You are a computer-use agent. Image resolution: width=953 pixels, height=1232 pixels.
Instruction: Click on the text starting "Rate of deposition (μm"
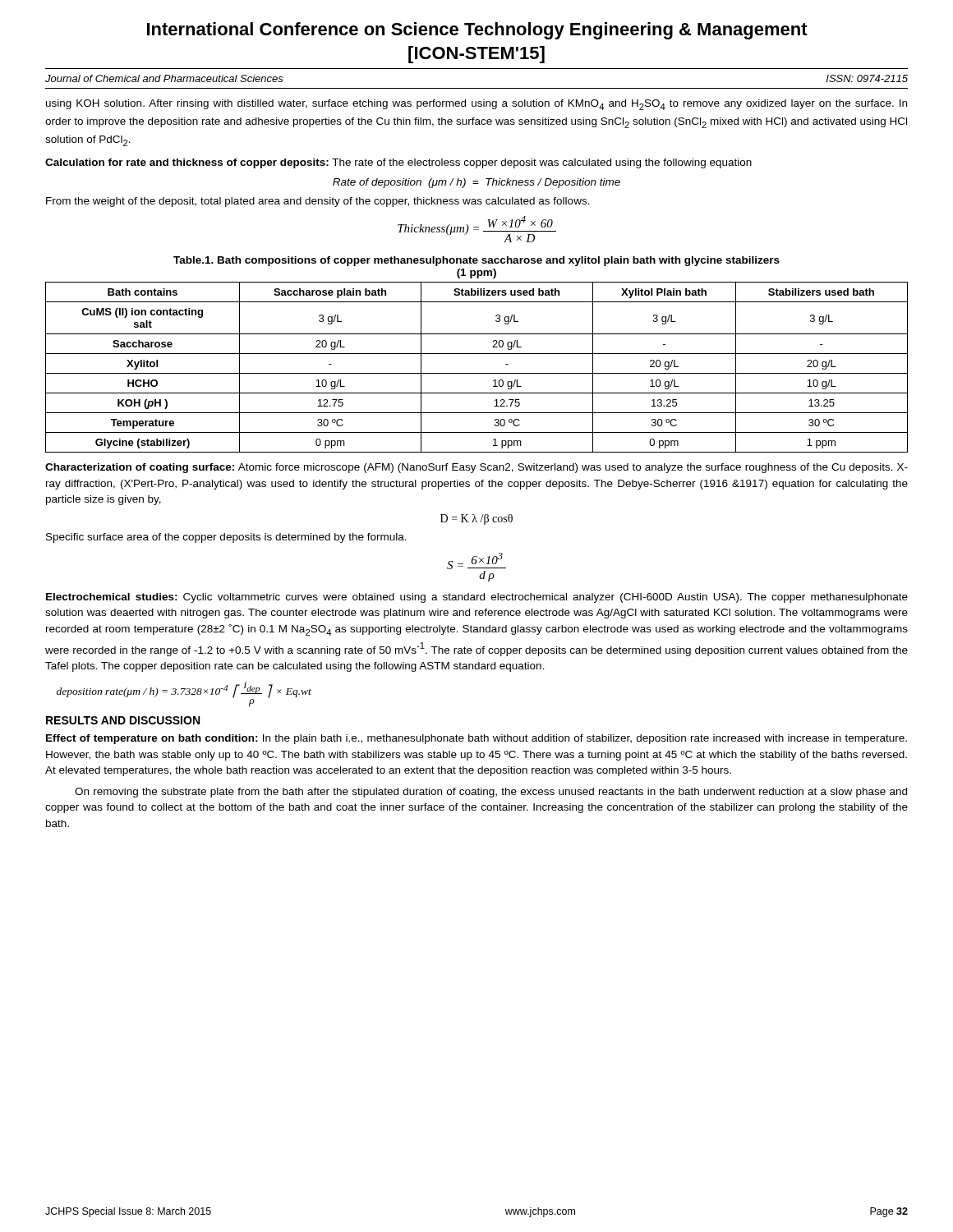coord(476,182)
